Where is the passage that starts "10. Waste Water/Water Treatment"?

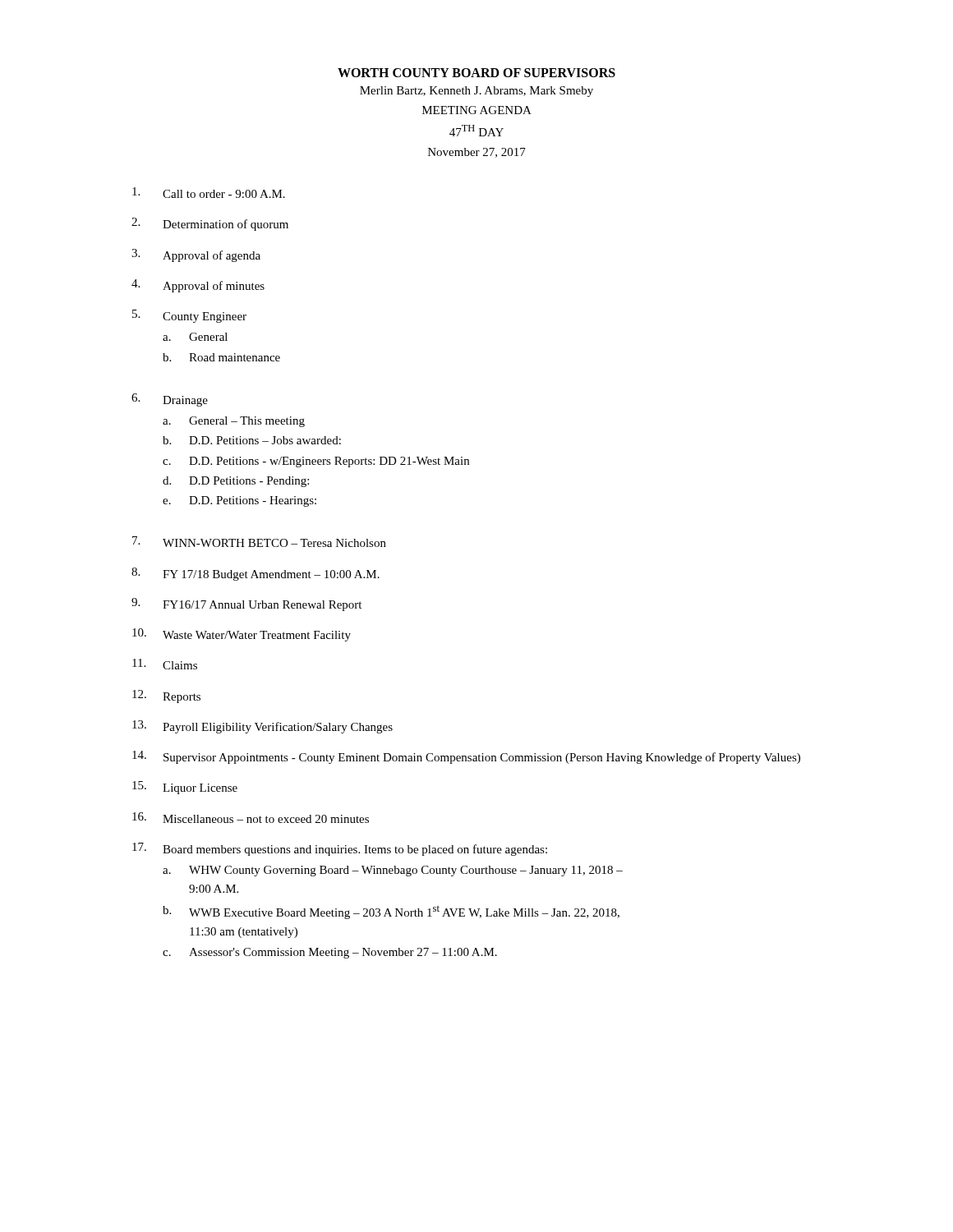click(x=242, y=635)
